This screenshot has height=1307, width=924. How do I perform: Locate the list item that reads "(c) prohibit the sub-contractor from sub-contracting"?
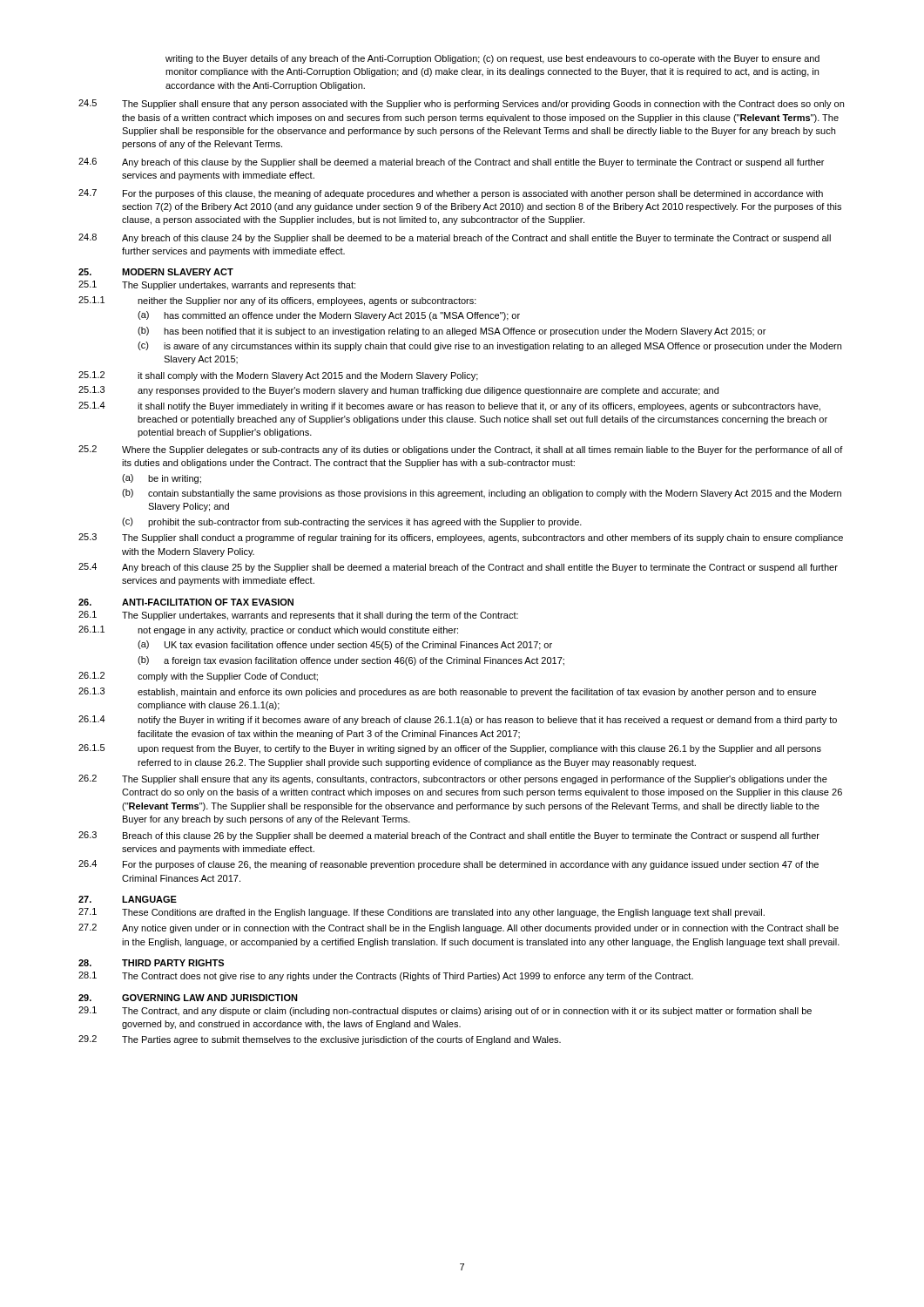[x=484, y=522]
